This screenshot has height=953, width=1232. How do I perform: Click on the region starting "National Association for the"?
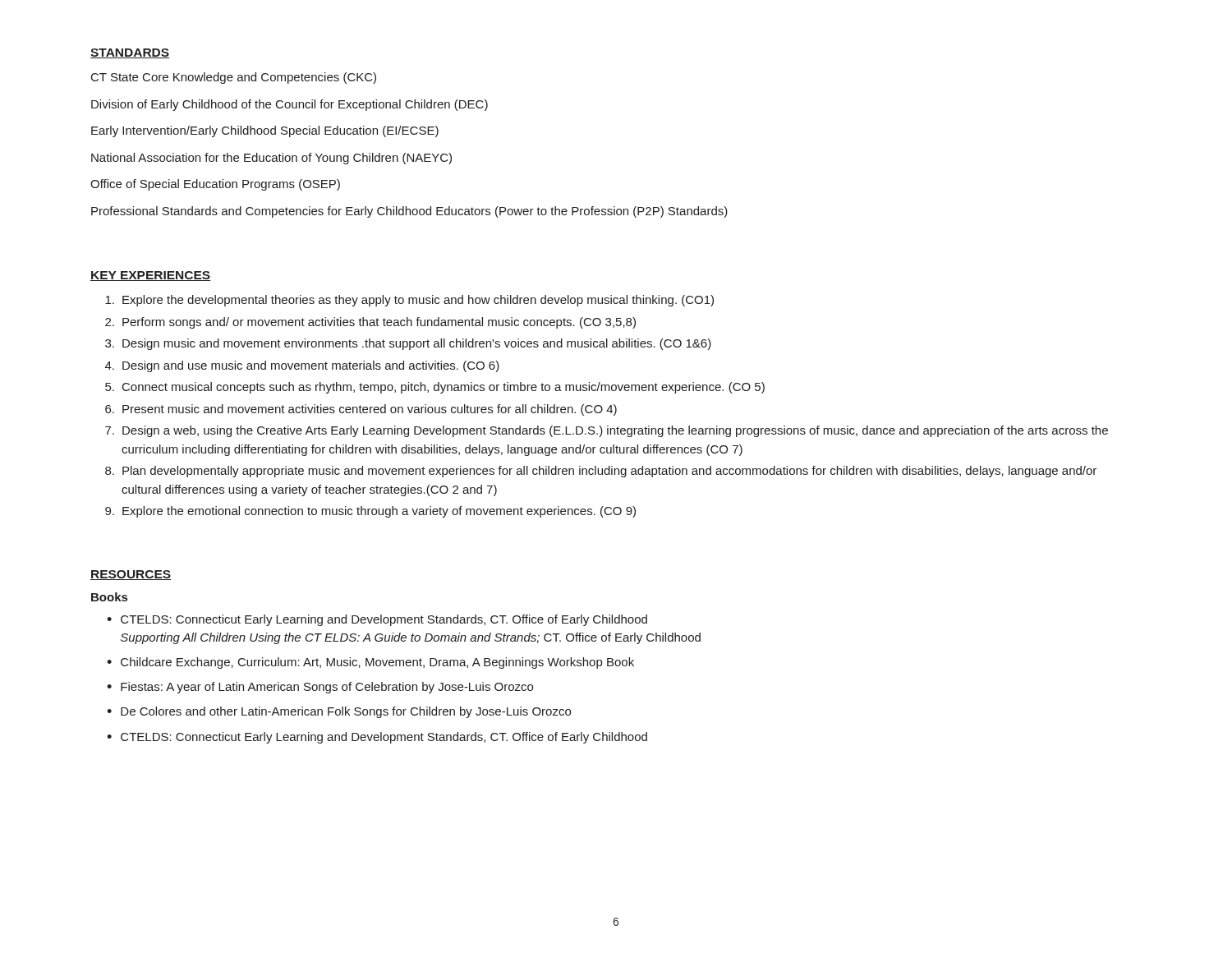point(271,157)
